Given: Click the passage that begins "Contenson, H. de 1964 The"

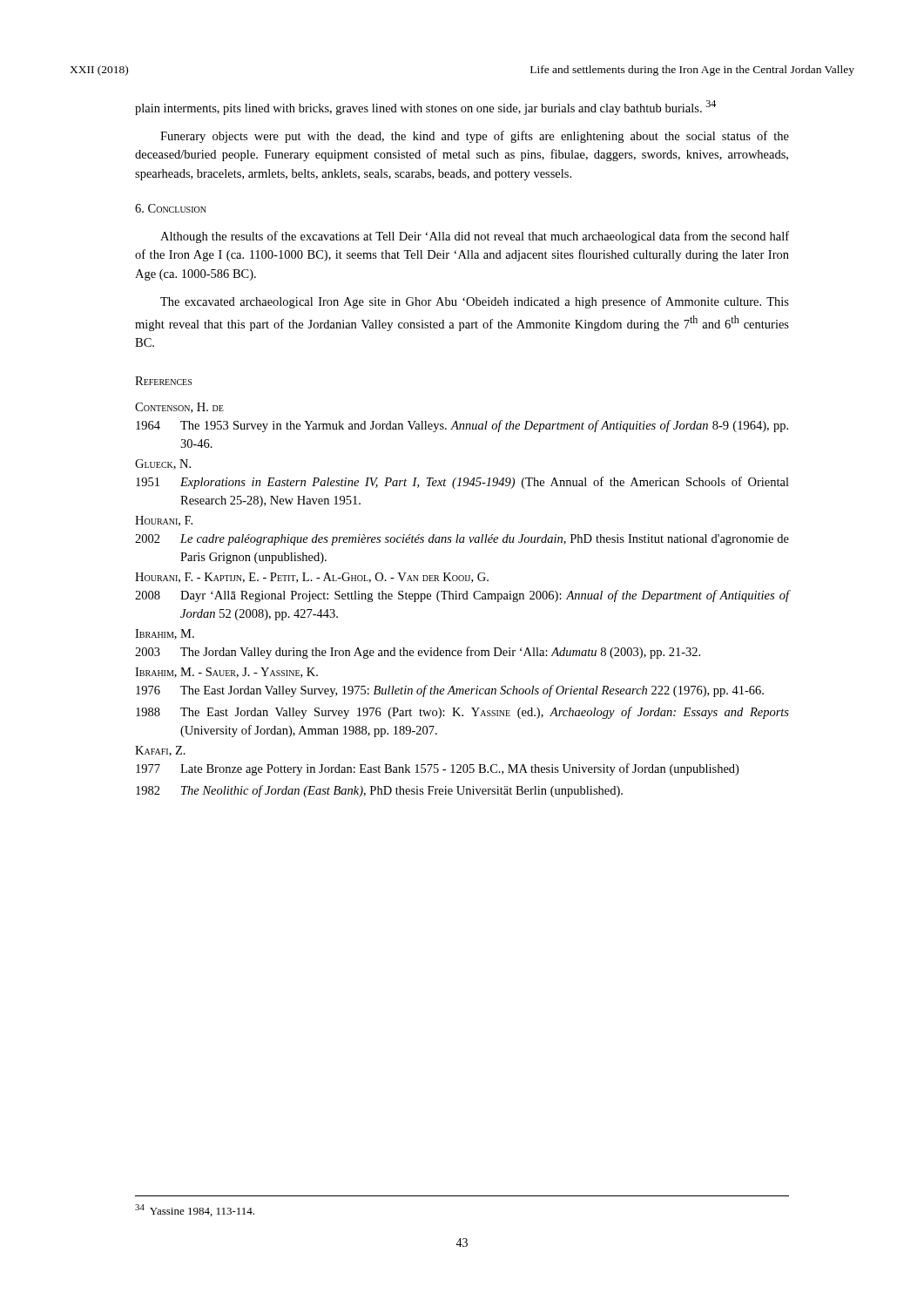Looking at the screenshot, I should coord(462,600).
